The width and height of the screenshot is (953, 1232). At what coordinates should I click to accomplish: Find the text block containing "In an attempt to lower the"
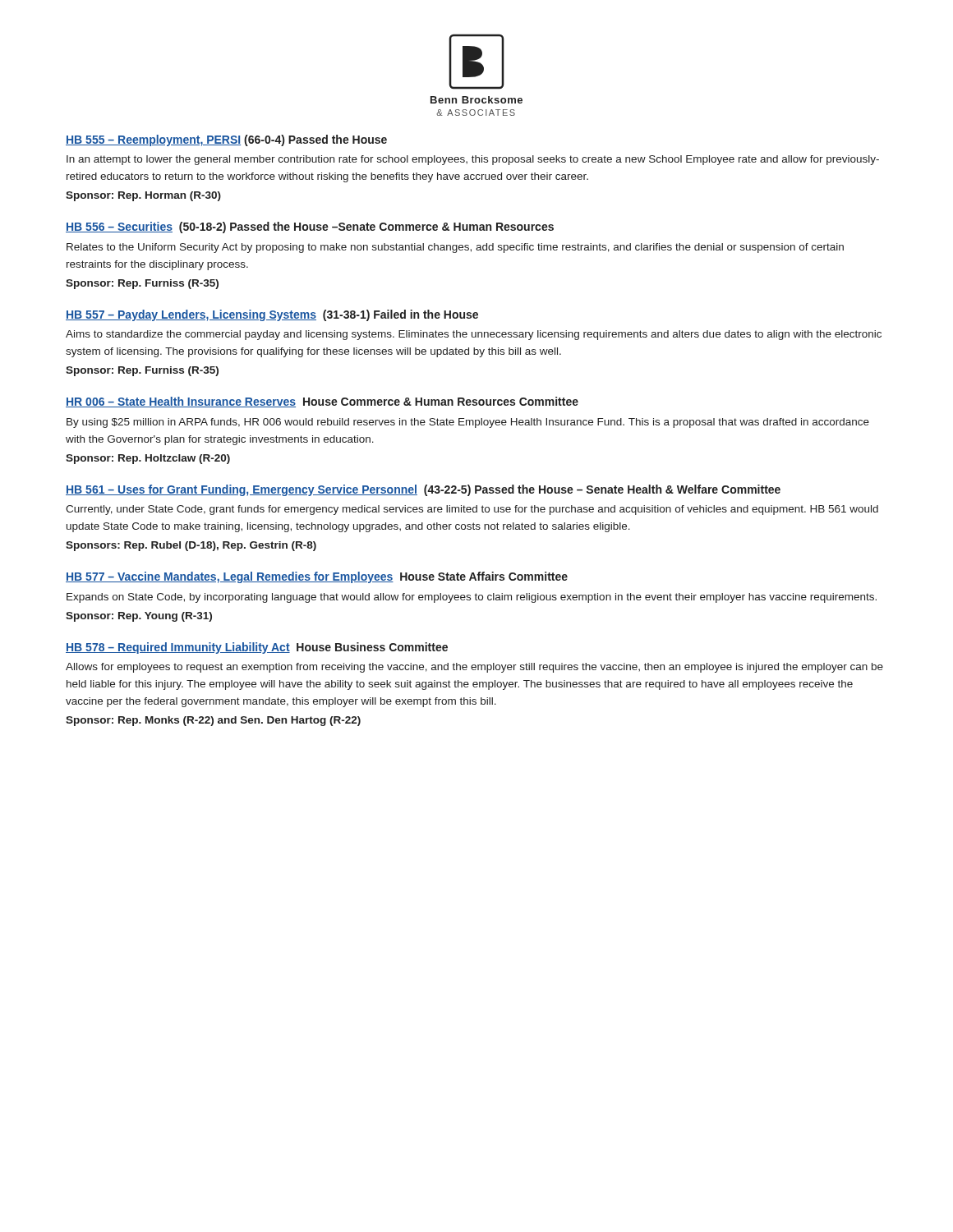click(x=473, y=168)
